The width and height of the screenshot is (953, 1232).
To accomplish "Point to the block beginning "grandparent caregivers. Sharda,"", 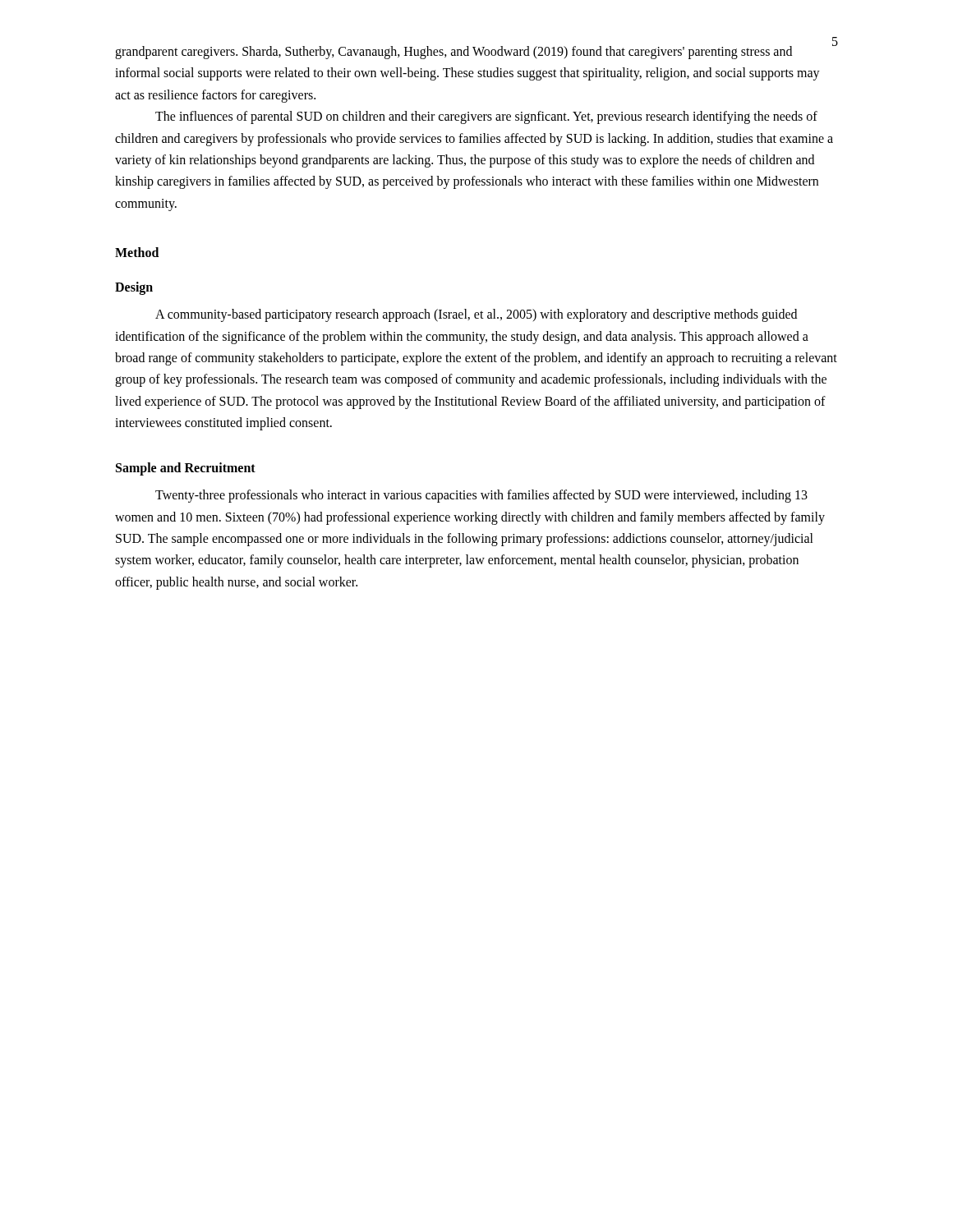I will (x=476, y=74).
